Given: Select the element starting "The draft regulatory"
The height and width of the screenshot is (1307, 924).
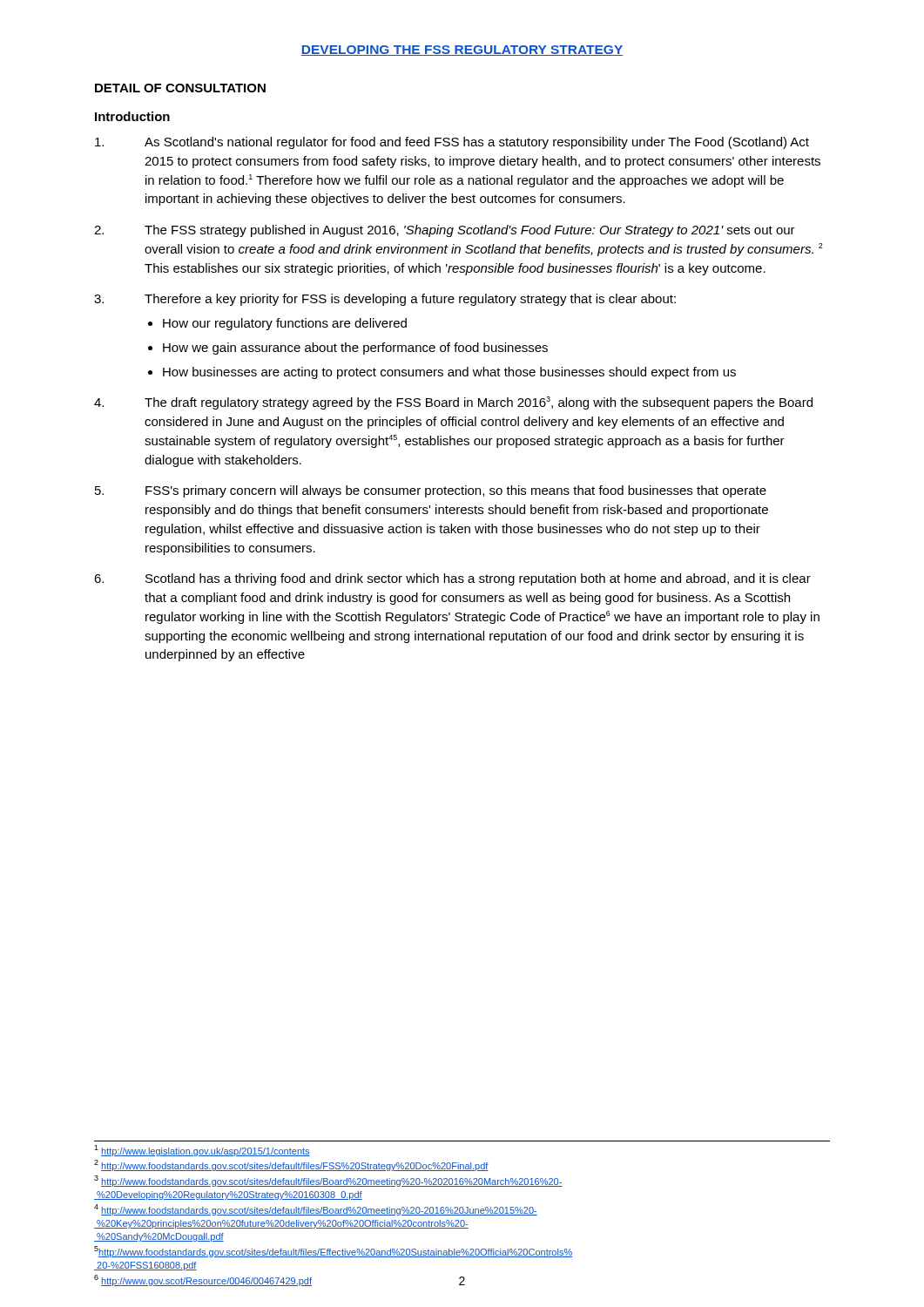Looking at the screenshot, I should (x=462, y=431).
